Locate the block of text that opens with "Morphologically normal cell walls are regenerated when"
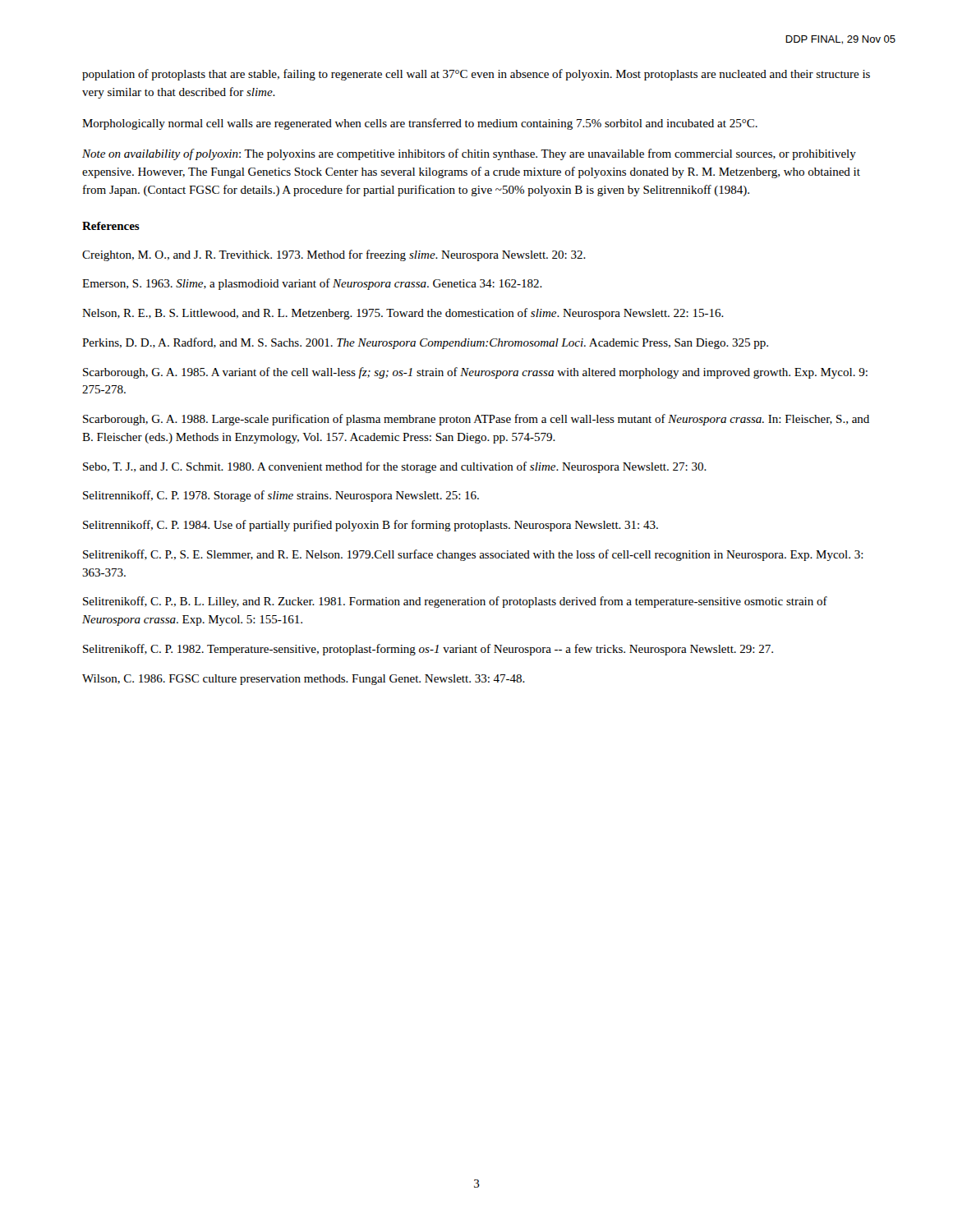This screenshot has width=953, height=1232. point(420,123)
